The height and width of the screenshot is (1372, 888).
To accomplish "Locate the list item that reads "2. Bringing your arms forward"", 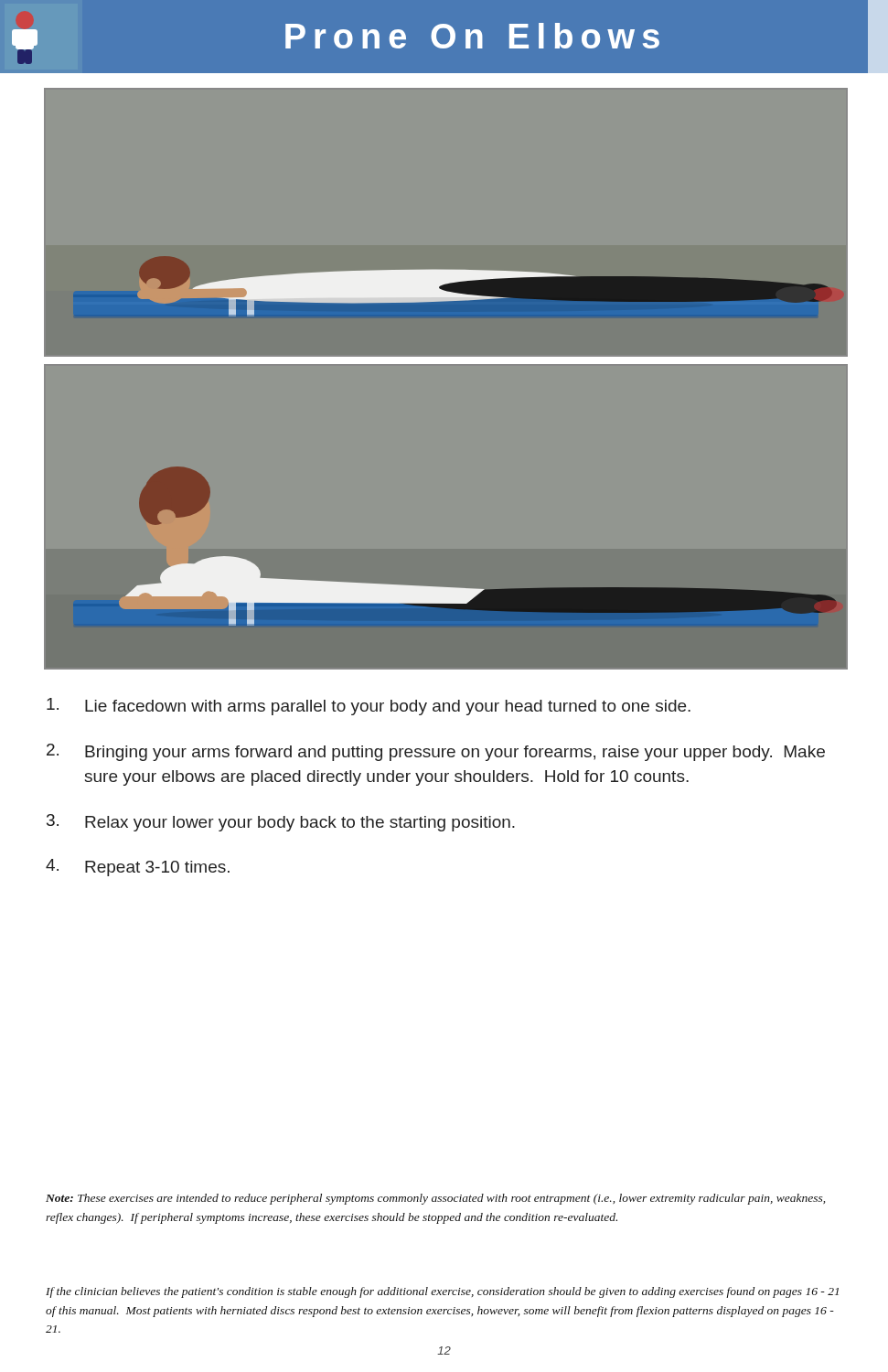I will 444,764.
